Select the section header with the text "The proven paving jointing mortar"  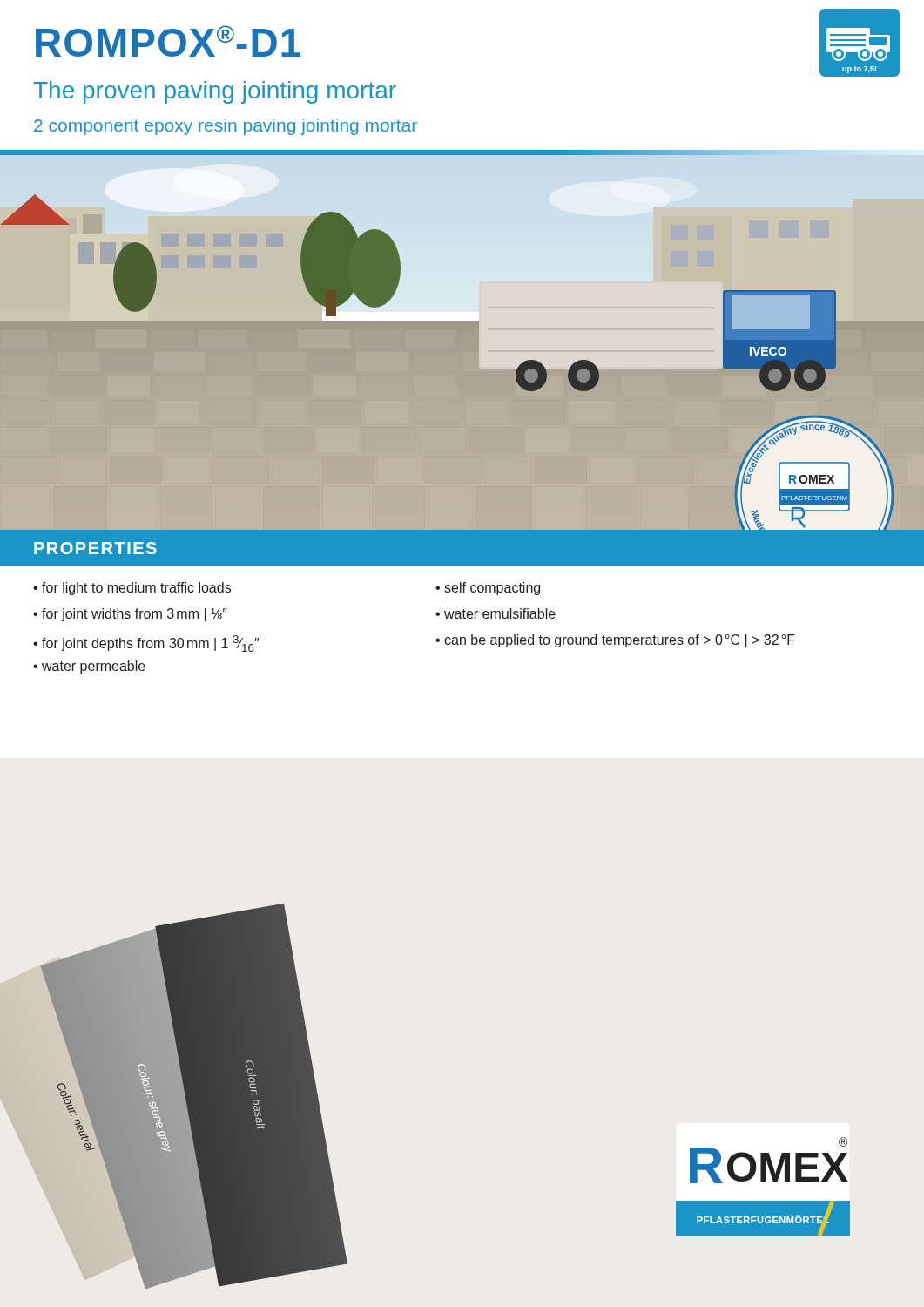coord(215,90)
